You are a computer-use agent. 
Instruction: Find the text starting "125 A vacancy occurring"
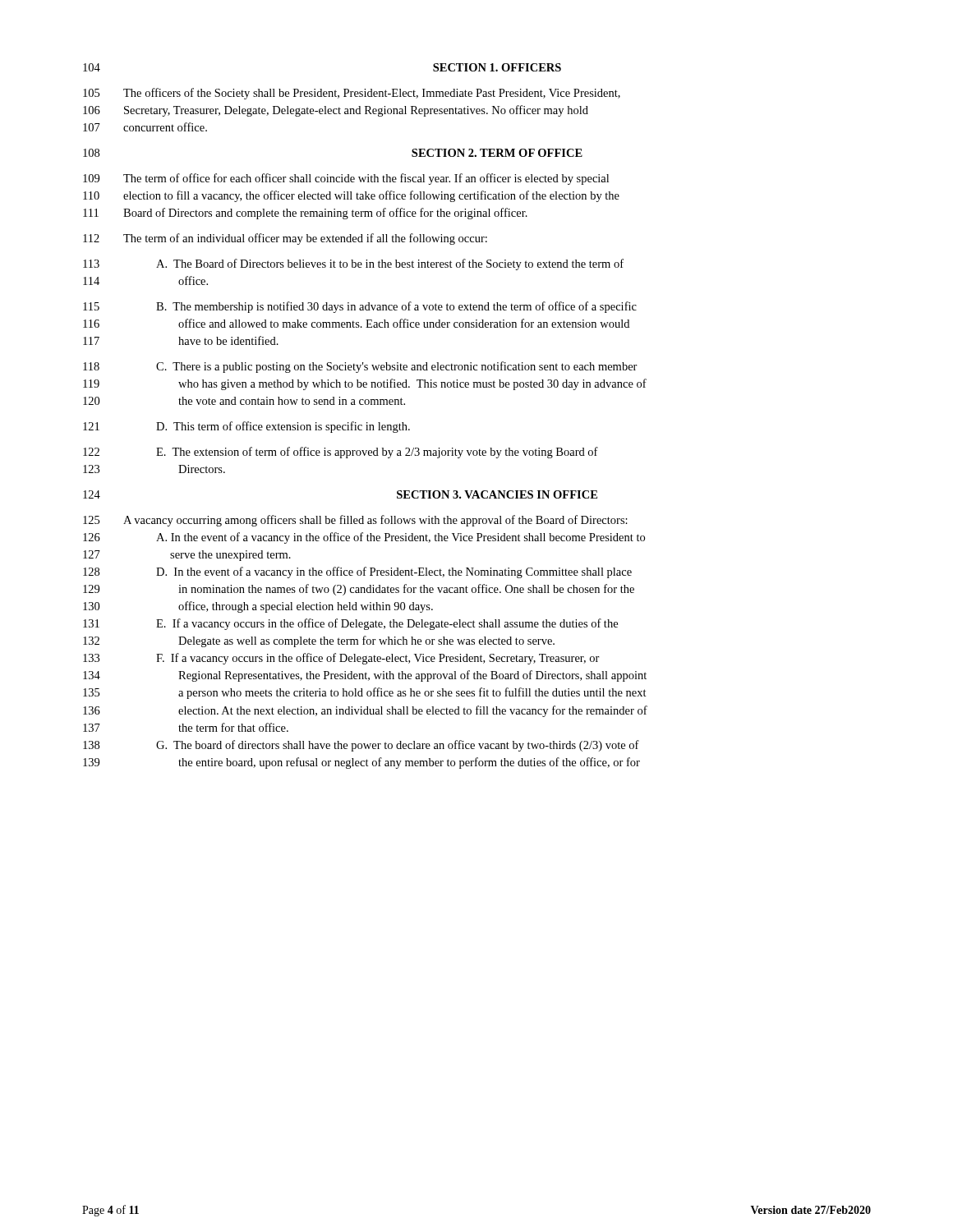coord(476,538)
